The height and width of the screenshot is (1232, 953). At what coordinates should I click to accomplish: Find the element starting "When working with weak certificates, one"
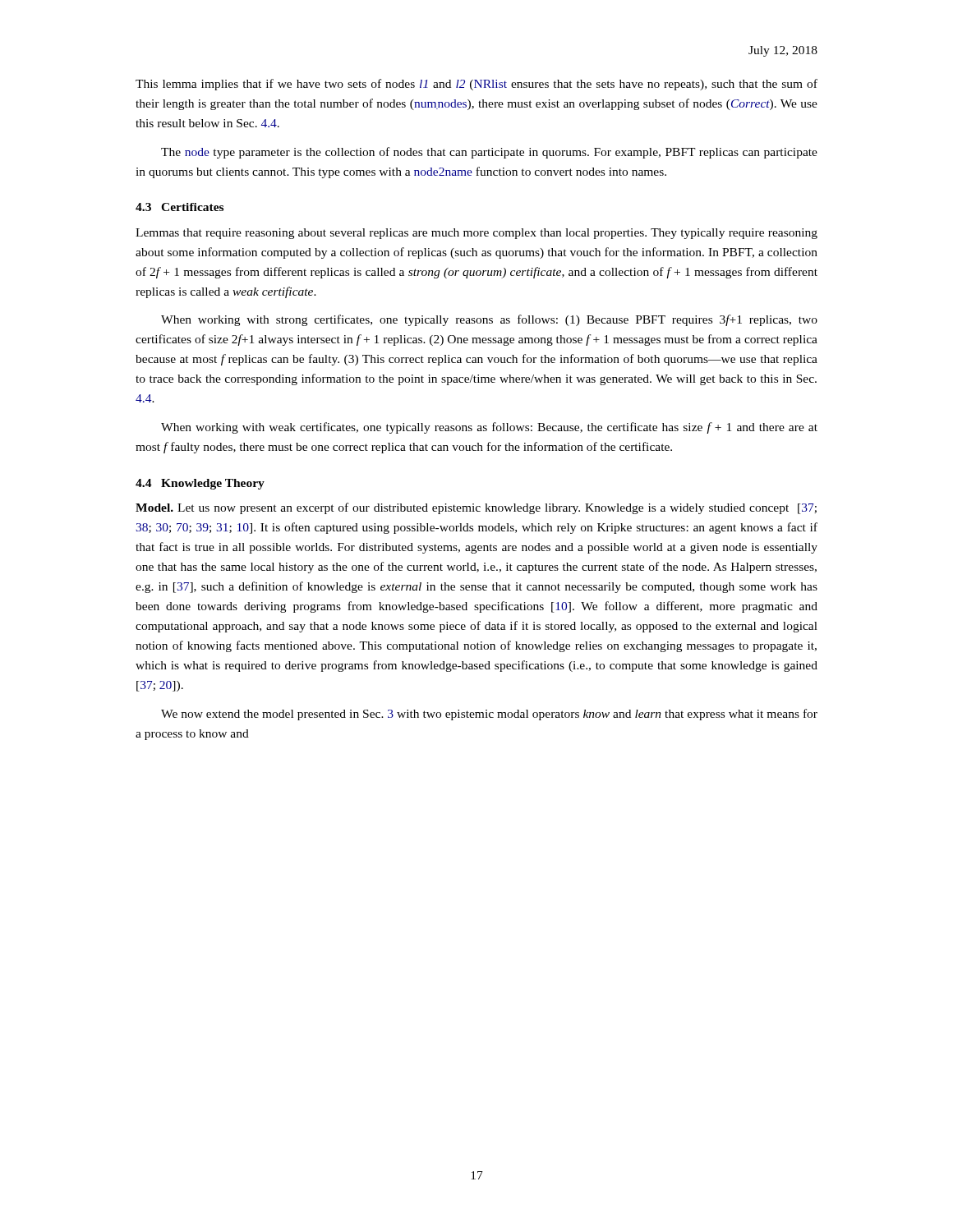pos(476,437)
